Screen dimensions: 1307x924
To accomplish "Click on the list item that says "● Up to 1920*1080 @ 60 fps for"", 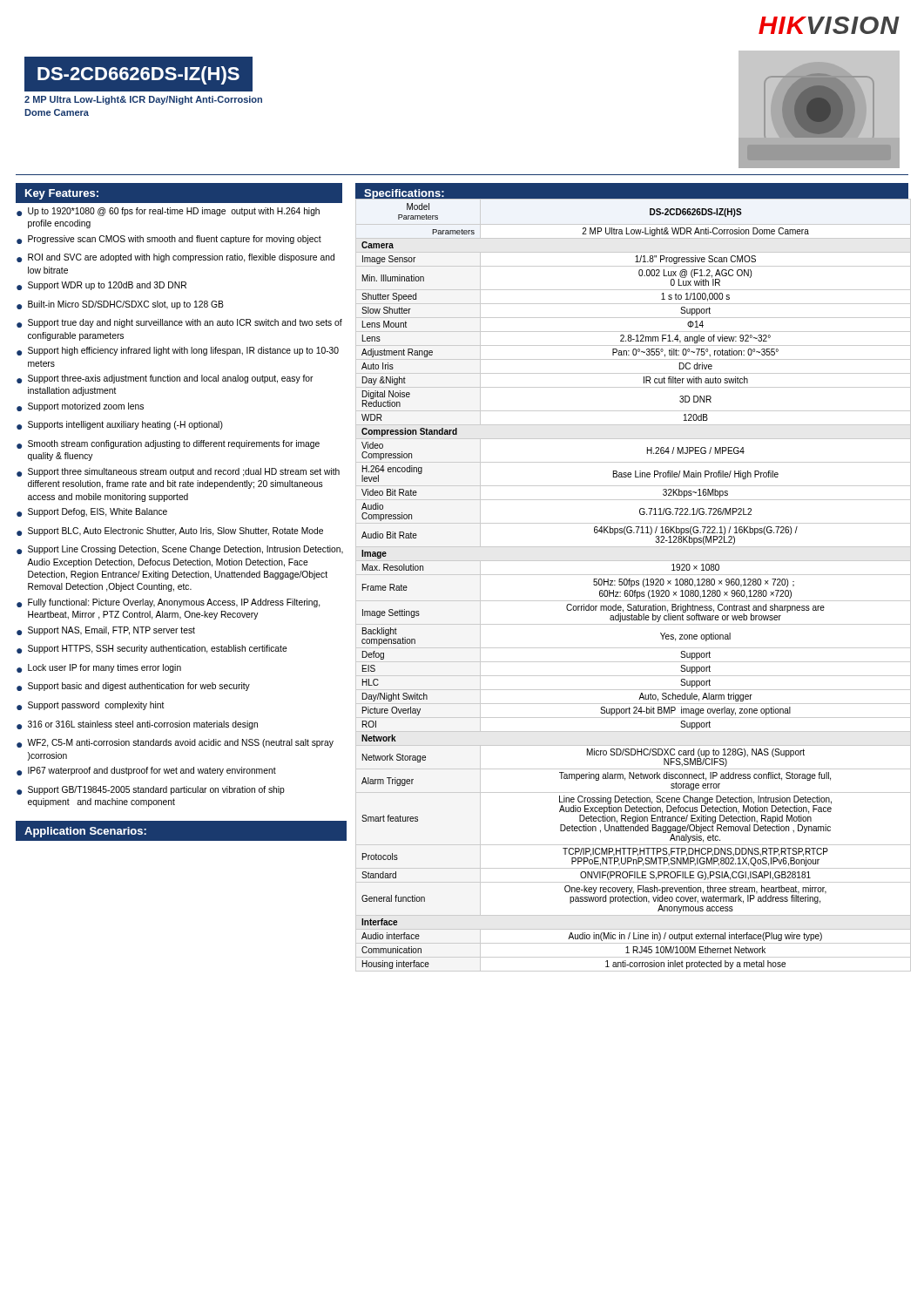I will pos(181,218).
